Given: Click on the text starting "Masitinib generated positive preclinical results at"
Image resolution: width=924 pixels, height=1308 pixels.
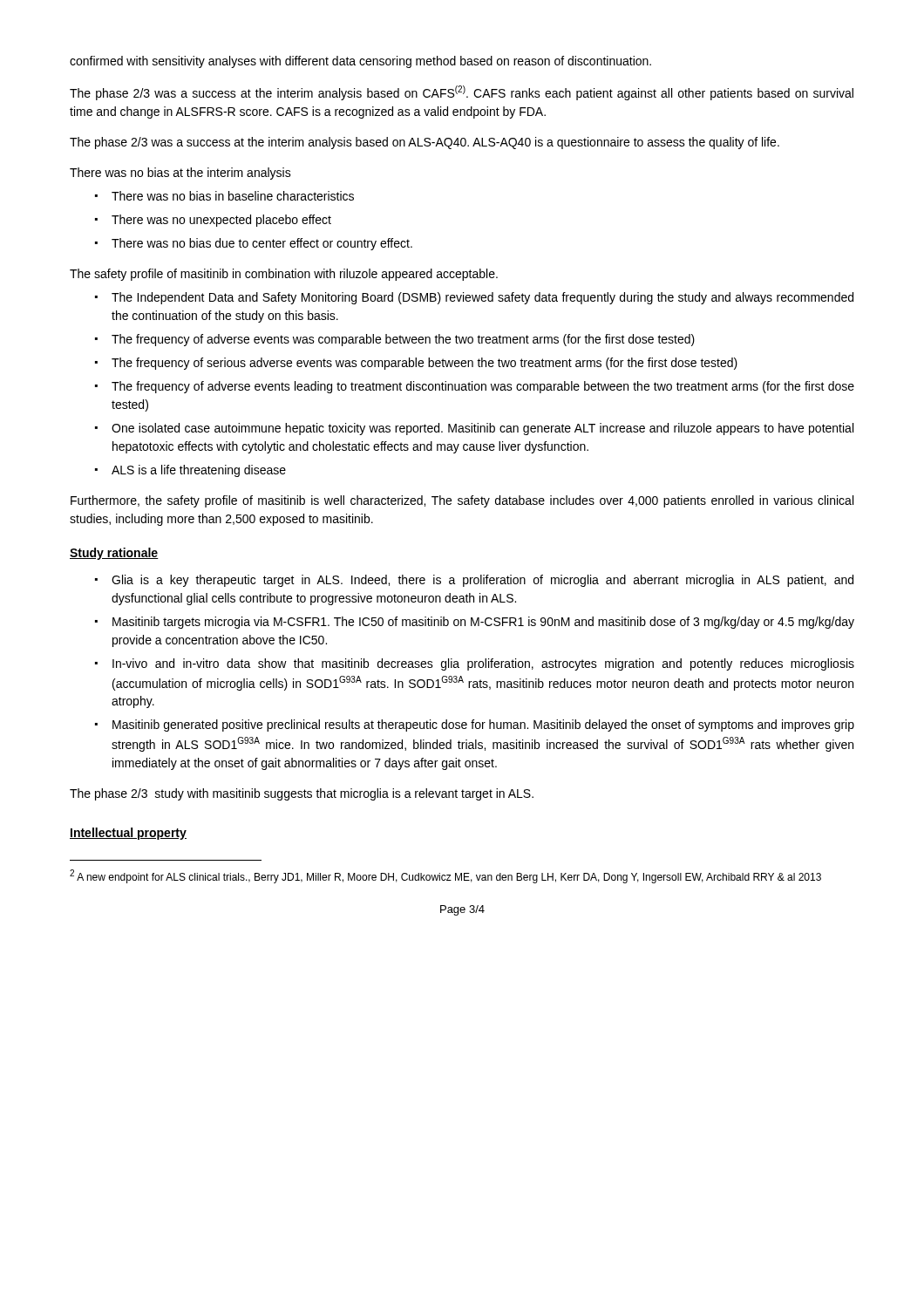Looking at the screenshot, I should (x=483, y=744).
